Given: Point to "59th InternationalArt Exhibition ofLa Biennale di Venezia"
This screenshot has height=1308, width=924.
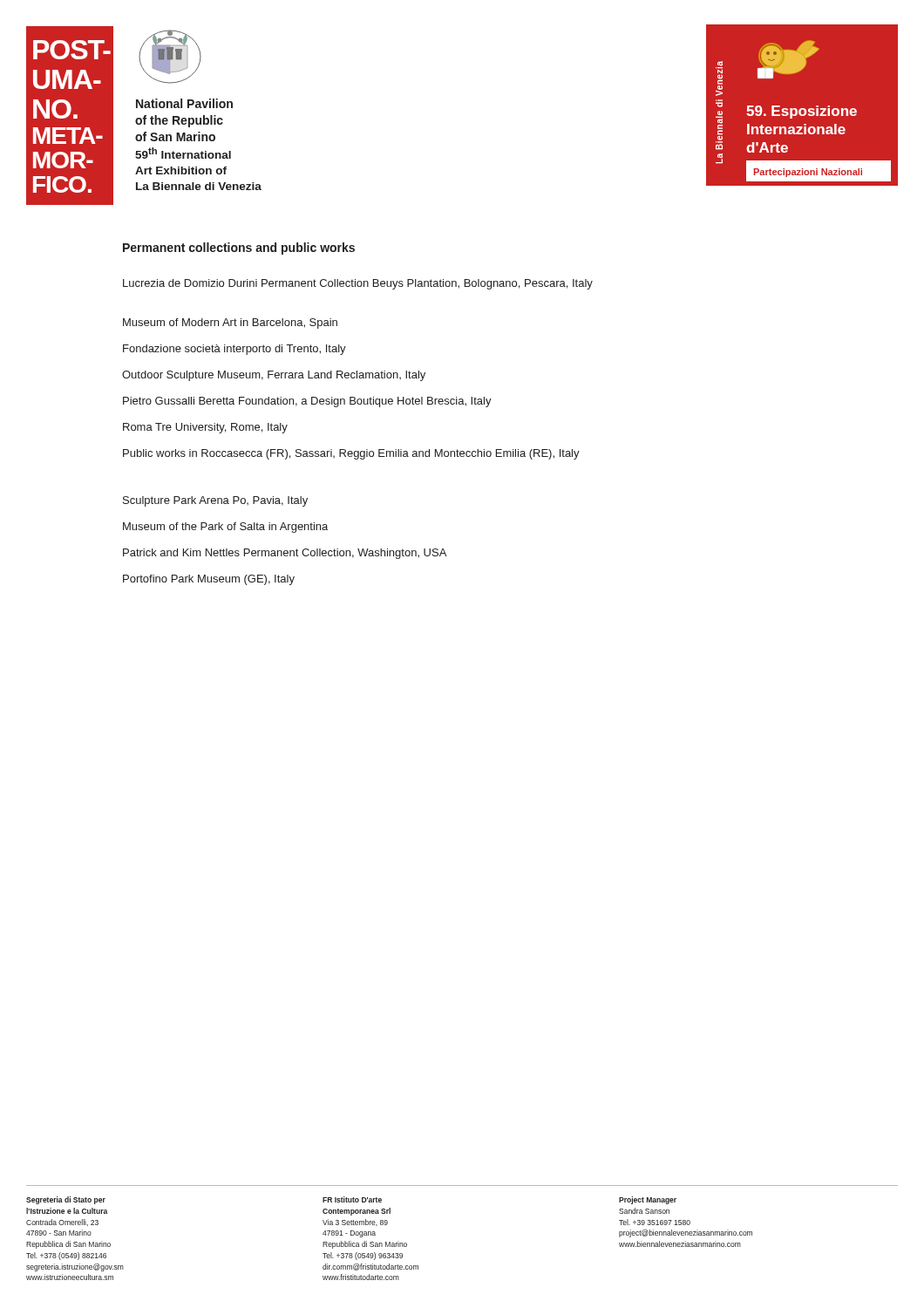Looking at the screenshot, I should (x=231, y=169).
